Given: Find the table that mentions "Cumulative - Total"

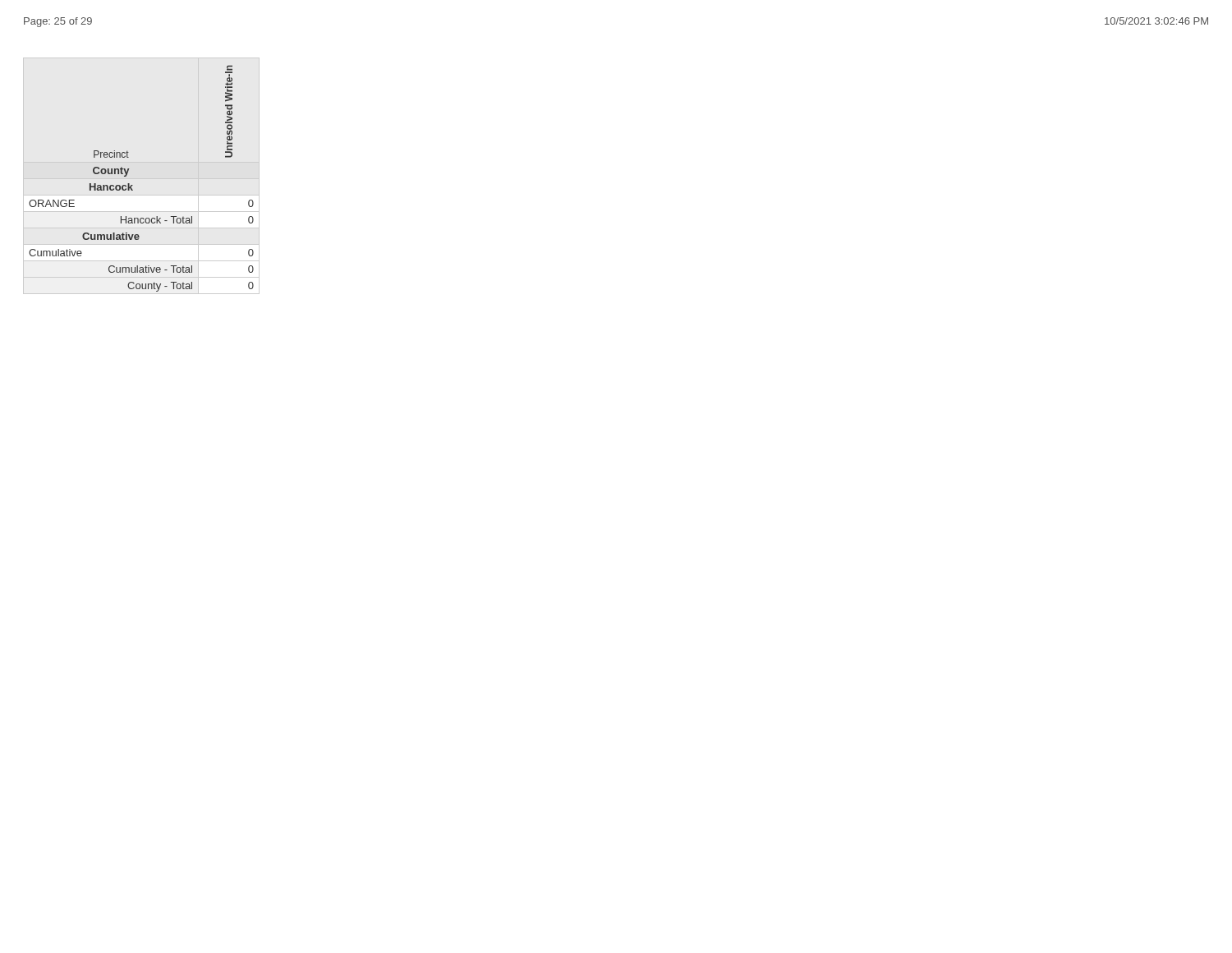Looking at the screenshot, I should point(141,176).
